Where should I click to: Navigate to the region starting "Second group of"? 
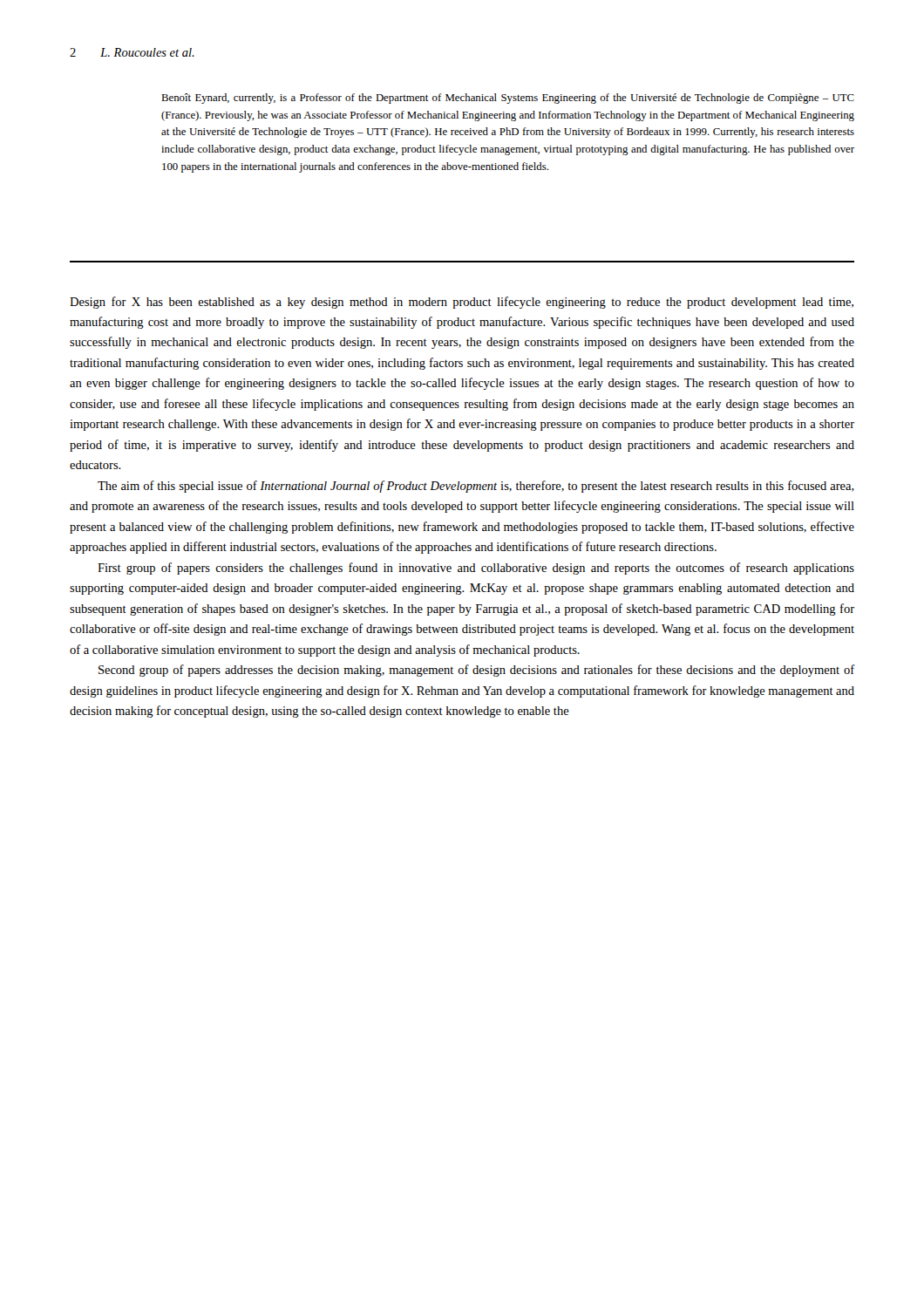(x=462, y=691)
